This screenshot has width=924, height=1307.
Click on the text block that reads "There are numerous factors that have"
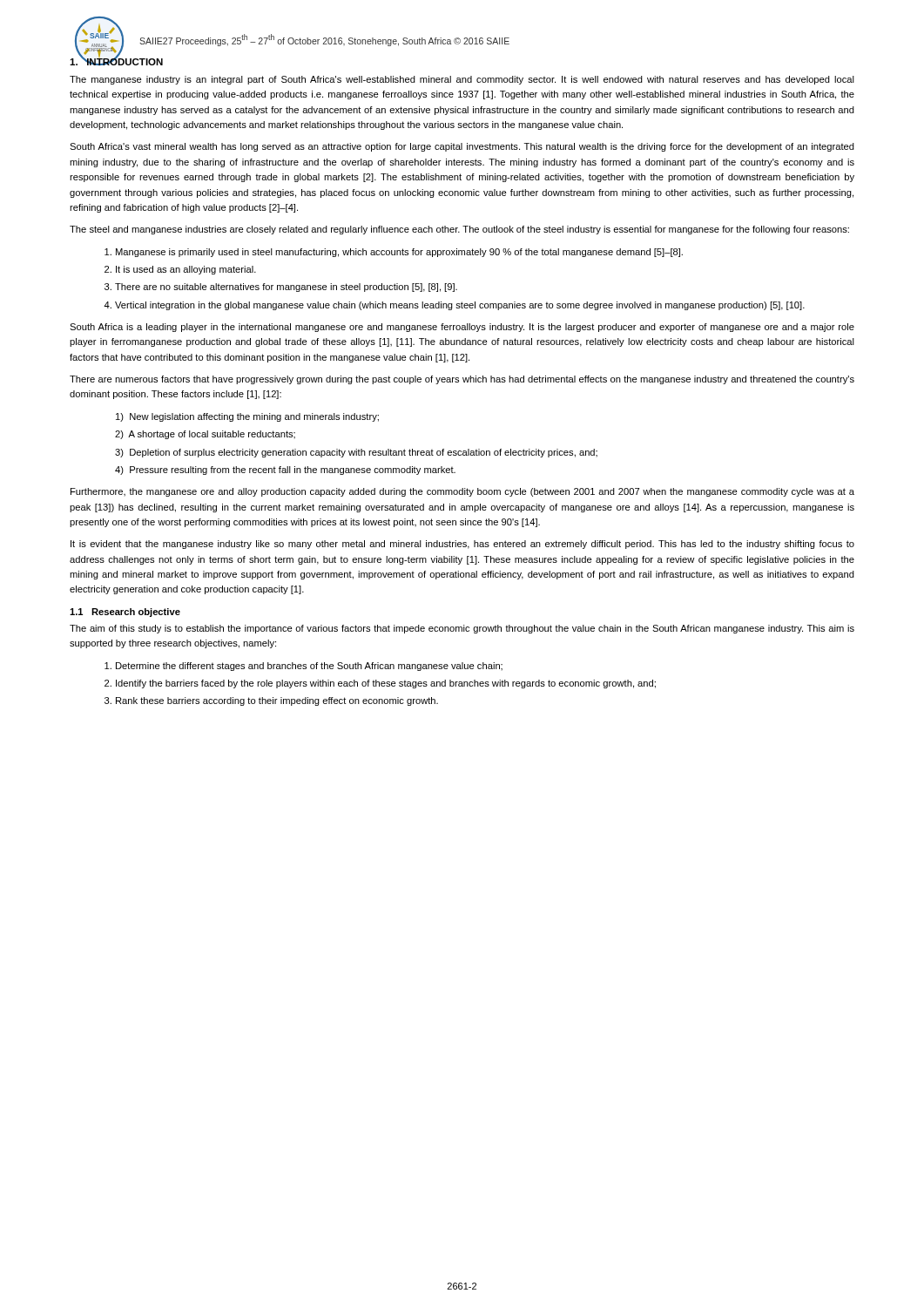pyautogui.click(x=462, y=387)
